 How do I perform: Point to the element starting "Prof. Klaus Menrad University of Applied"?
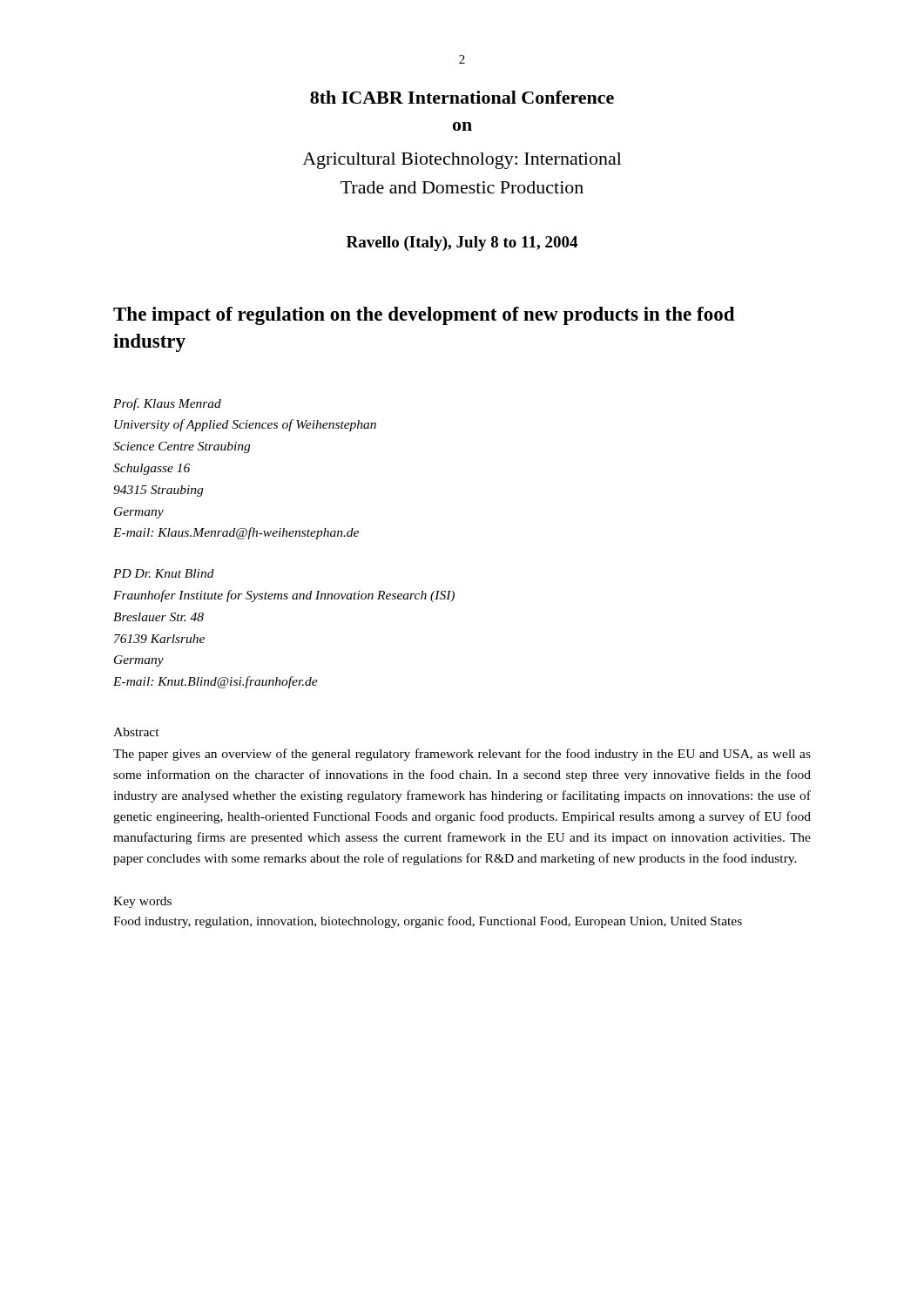coord(167,404)
